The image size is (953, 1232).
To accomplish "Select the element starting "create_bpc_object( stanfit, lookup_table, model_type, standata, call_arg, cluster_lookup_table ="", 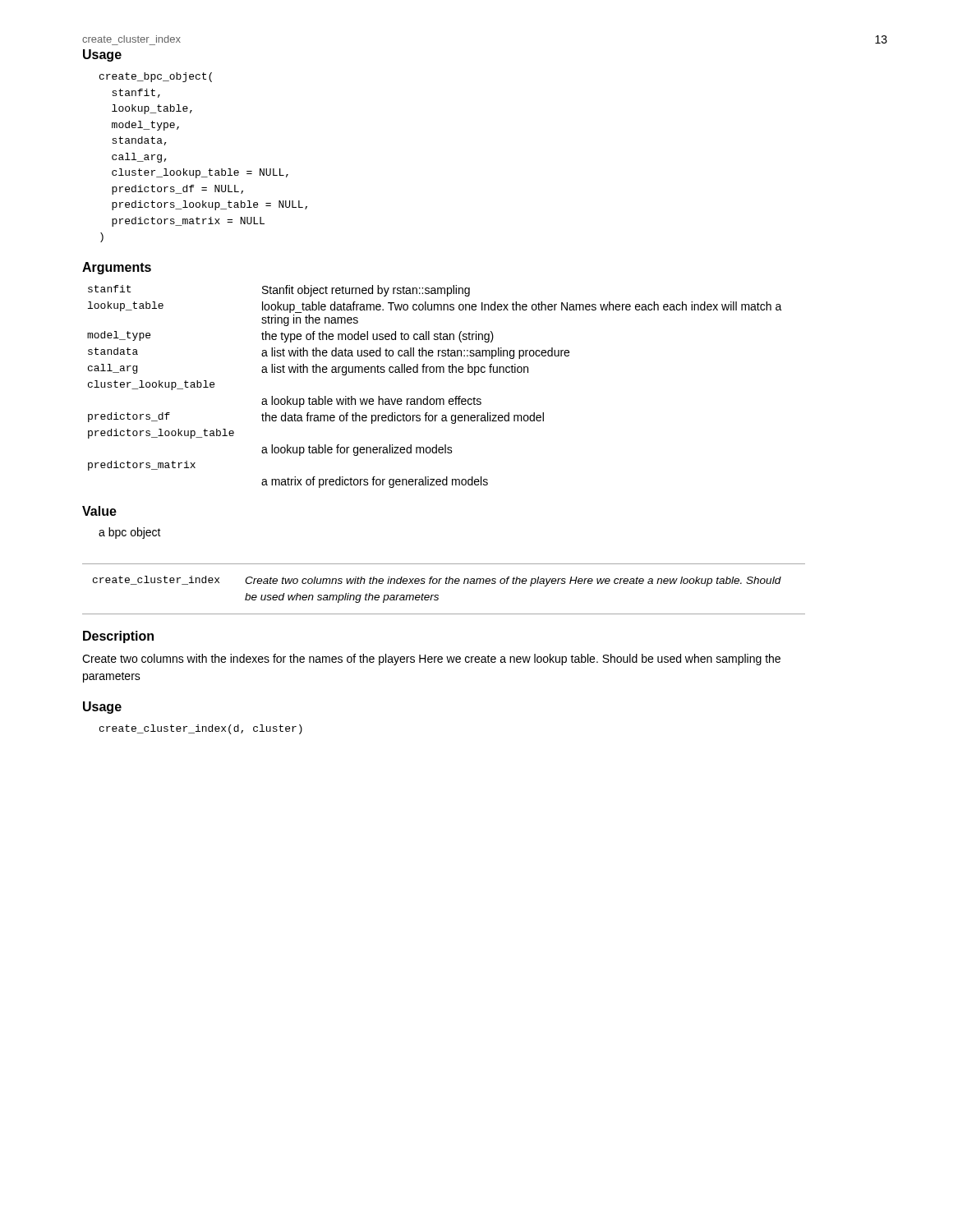I will [x=156, y=77].
